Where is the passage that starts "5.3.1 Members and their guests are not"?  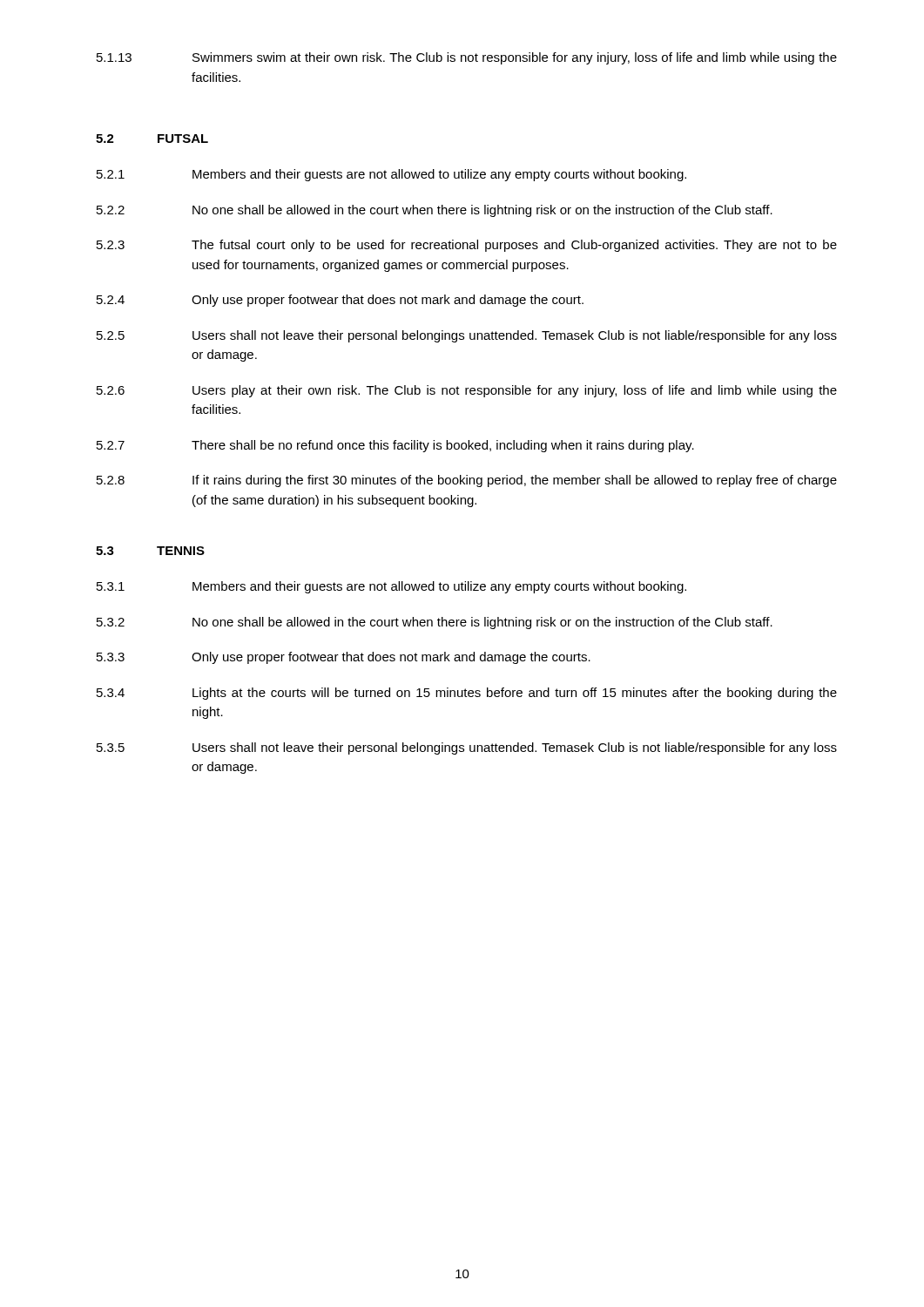(466, 587)
